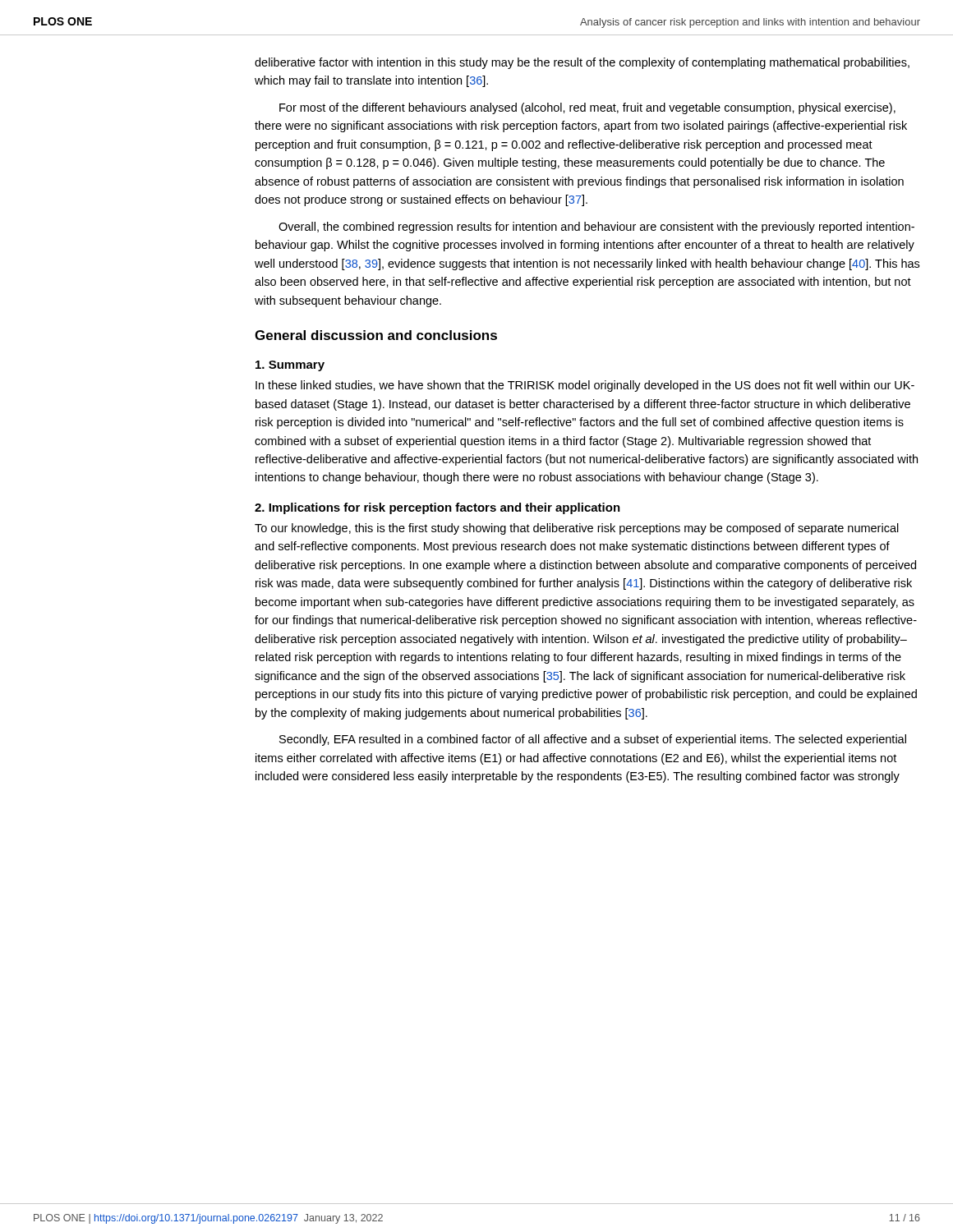Point to the block beginning "To our knowledge, this is the first study"
The height and width of the screenshot is (1232, 953).
click(x=587, y=620)
